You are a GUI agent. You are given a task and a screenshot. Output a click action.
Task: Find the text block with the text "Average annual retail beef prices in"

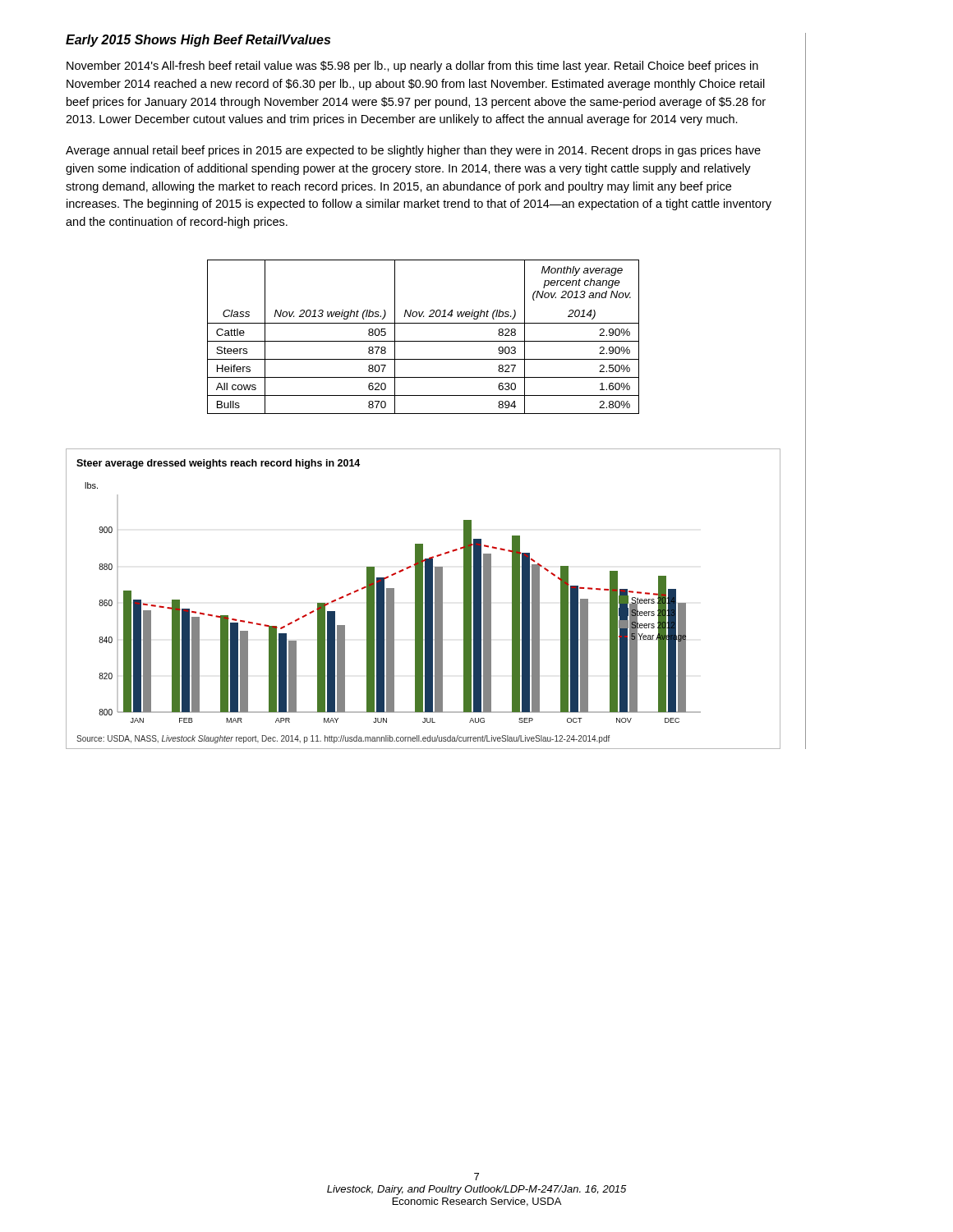419,186
